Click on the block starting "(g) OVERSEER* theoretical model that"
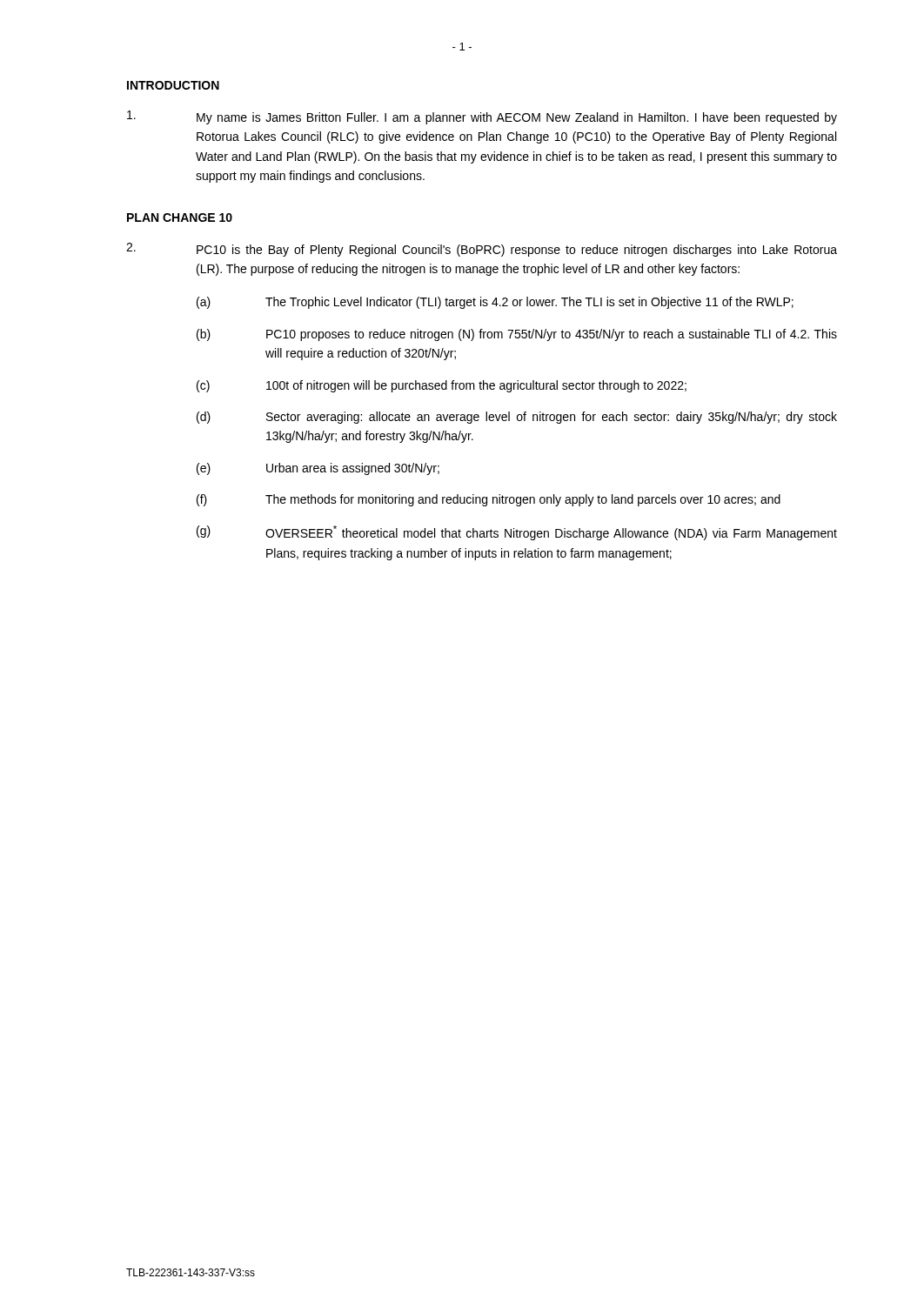The image size is (924, 1305). point(516,542)
